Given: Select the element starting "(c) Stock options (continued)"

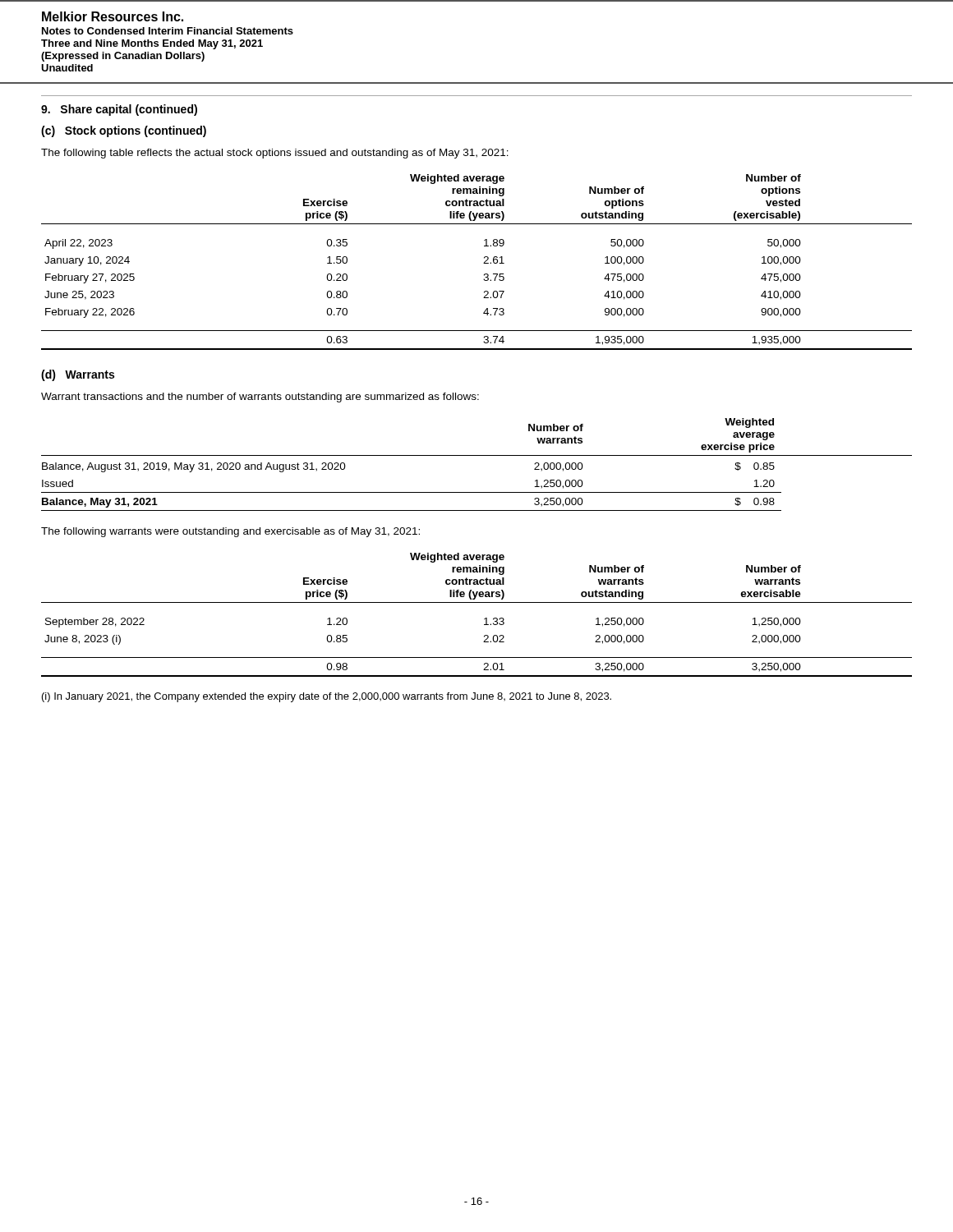Looking at the screenshot, I should coord(124,131).
